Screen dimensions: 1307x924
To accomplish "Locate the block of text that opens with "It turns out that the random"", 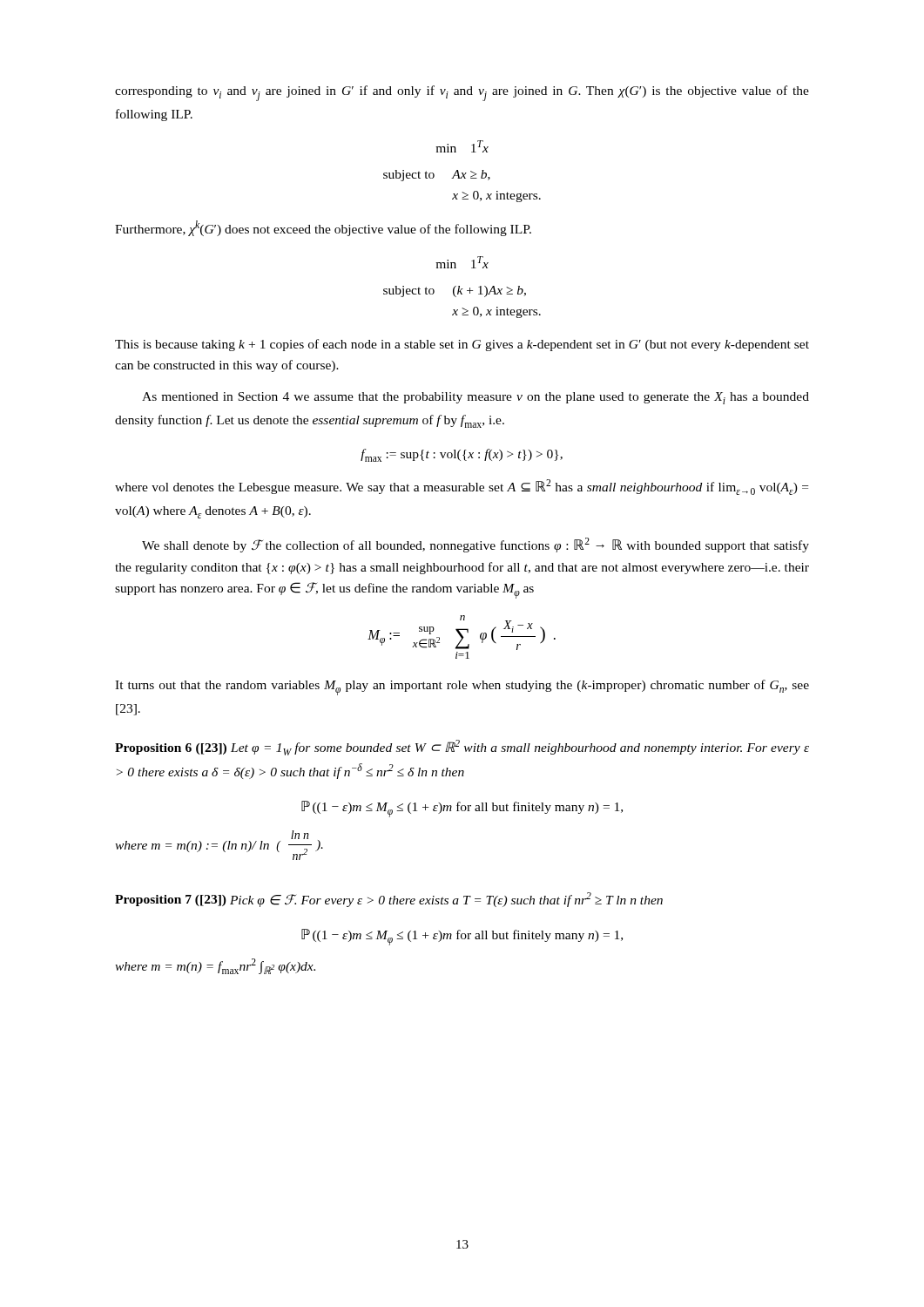I will click(462, 696).
